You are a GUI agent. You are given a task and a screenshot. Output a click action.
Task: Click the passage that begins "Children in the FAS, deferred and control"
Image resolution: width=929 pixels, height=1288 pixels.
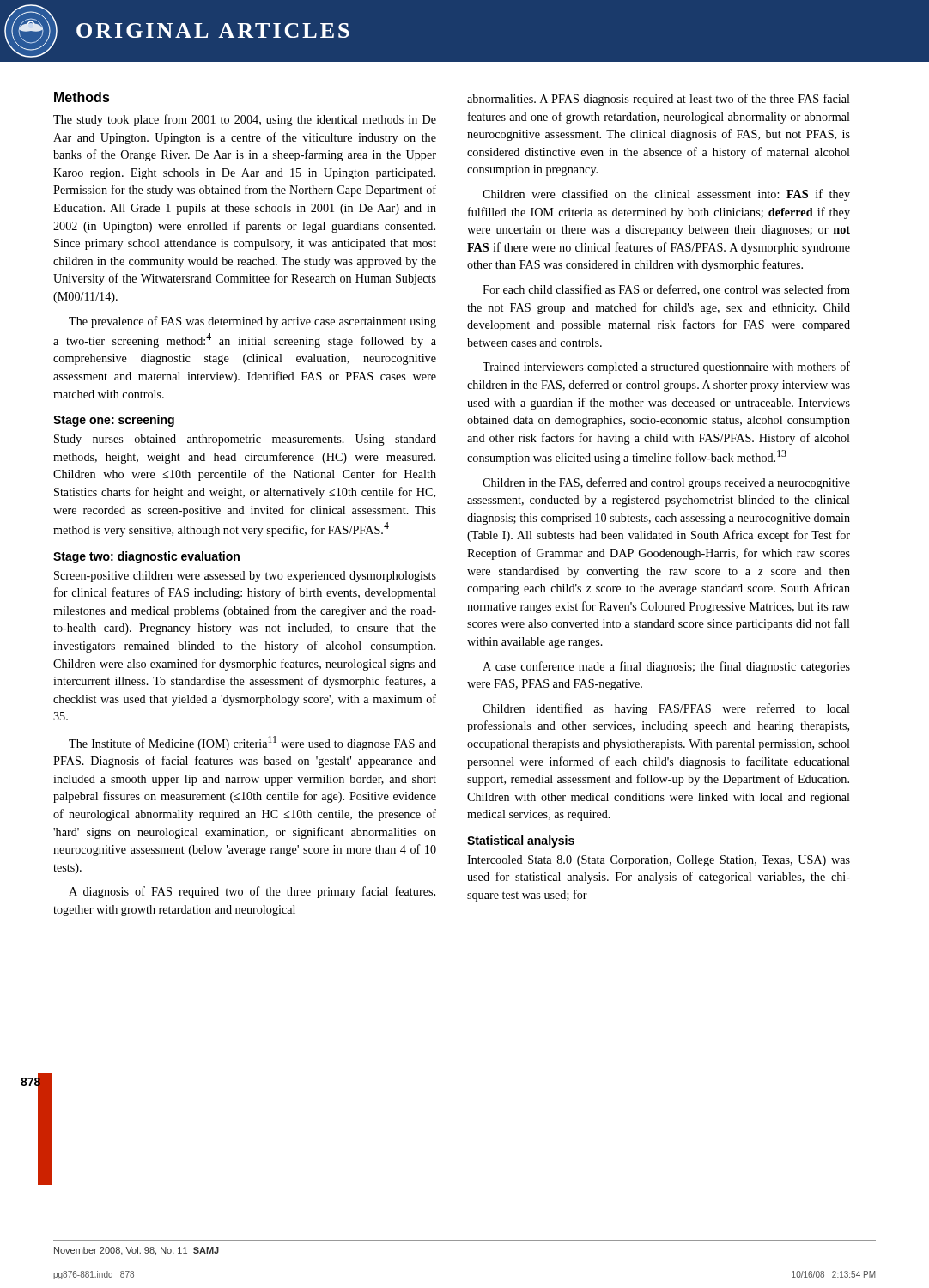point(659,562)
